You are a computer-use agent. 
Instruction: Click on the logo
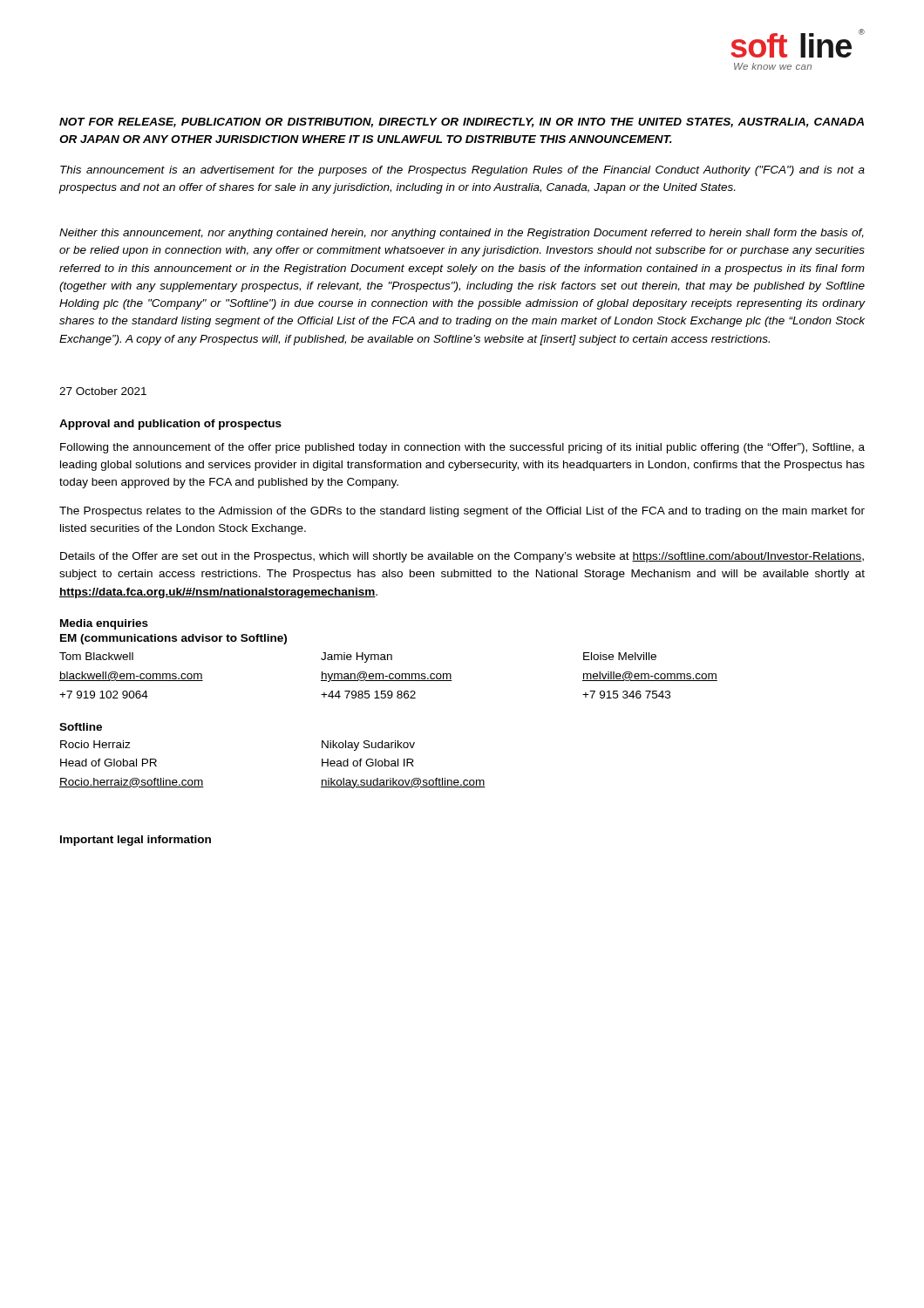tap(797, 48)
